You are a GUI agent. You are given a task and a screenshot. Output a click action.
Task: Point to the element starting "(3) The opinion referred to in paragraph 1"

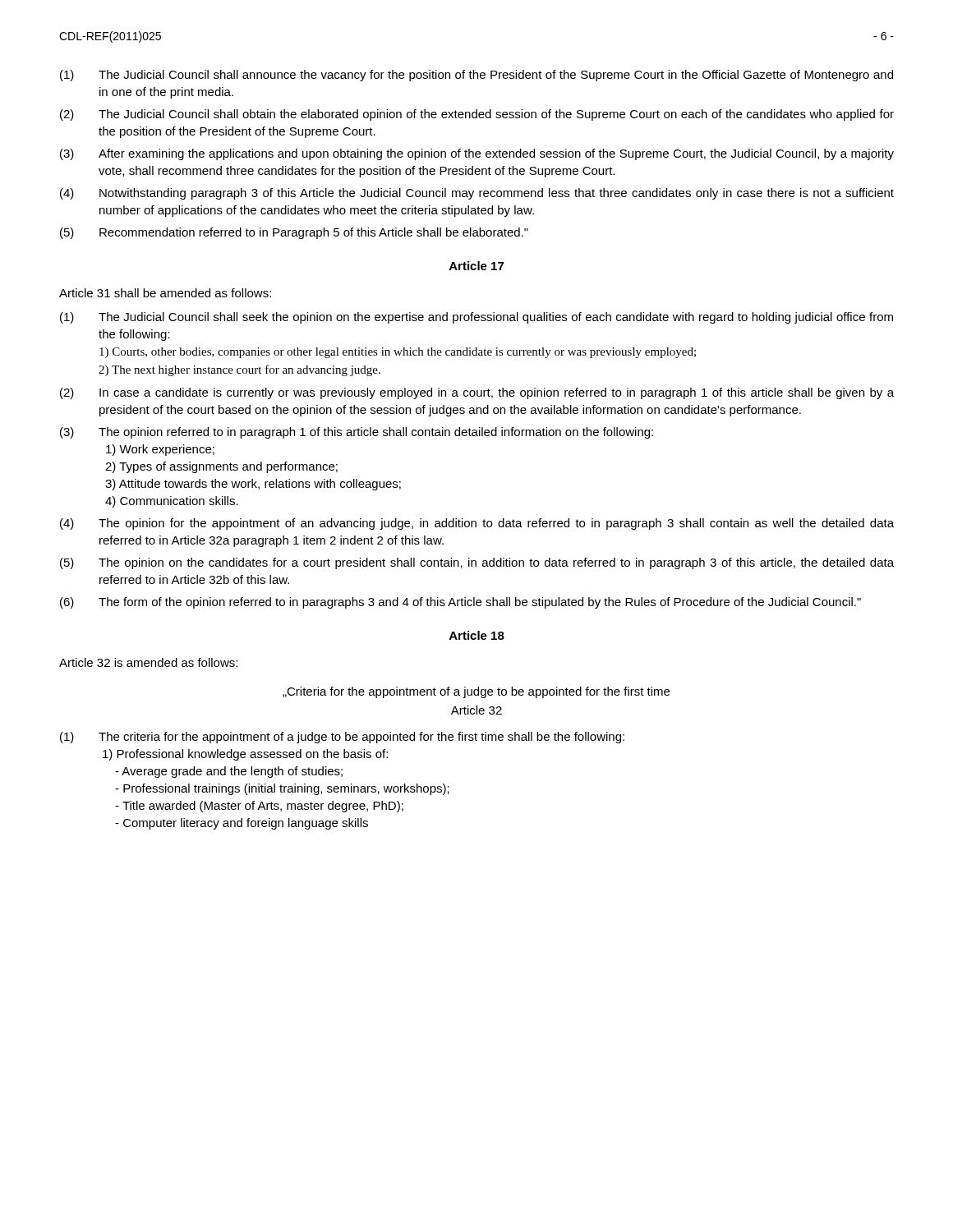click(357, 433)
